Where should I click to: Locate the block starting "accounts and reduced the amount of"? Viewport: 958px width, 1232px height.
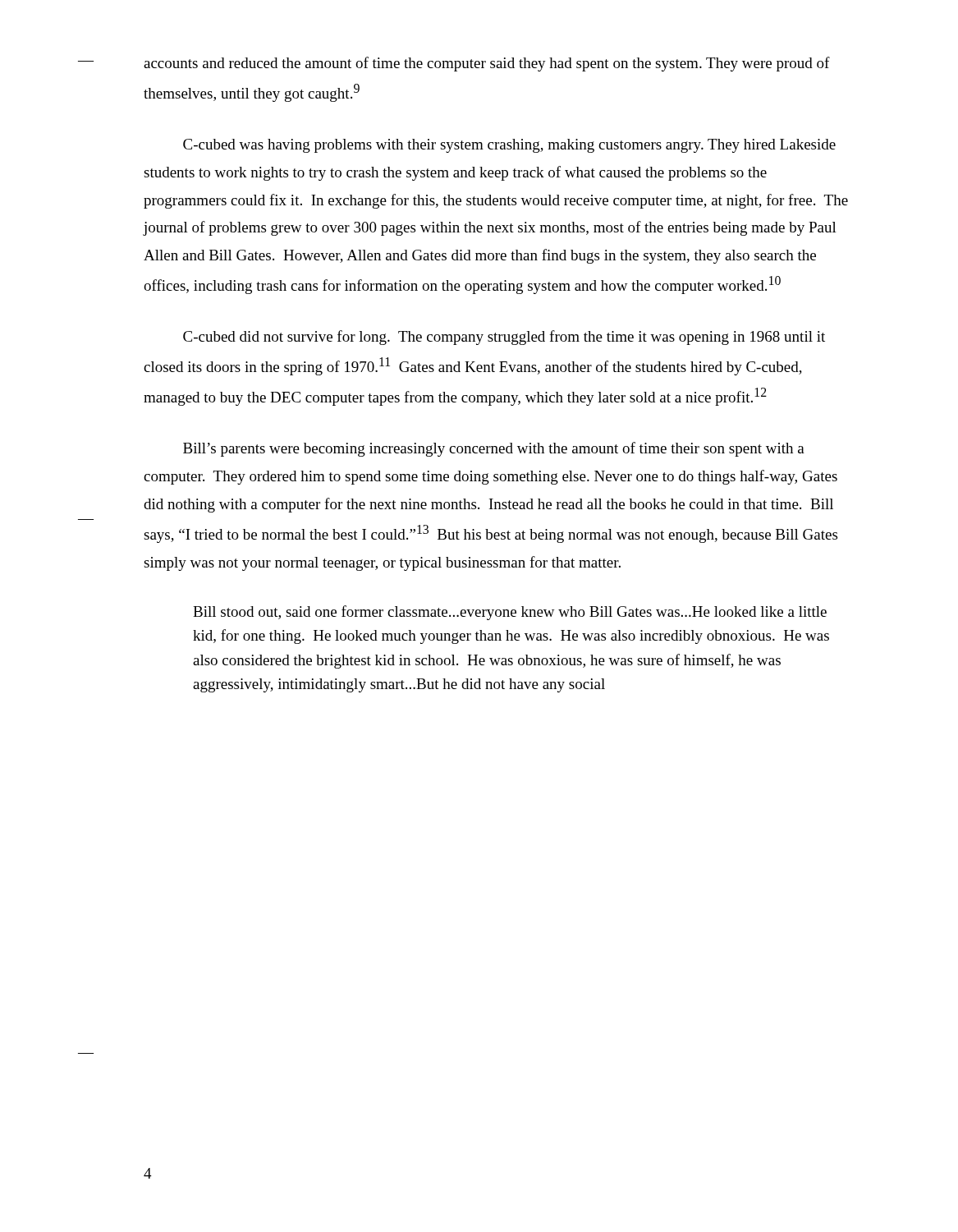(497, 78)
